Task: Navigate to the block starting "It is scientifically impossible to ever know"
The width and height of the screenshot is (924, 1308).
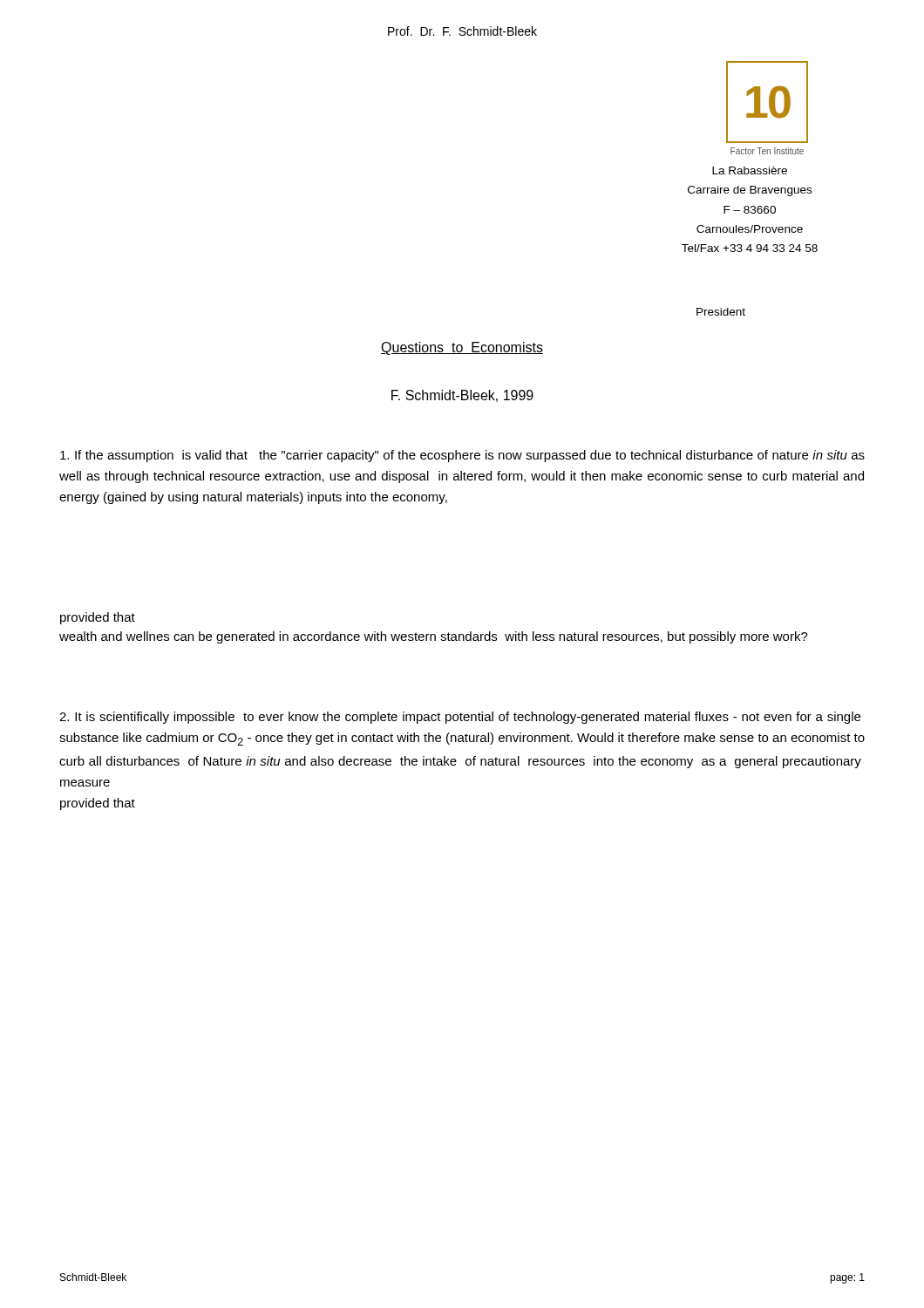Action: (x=462, y=759)
